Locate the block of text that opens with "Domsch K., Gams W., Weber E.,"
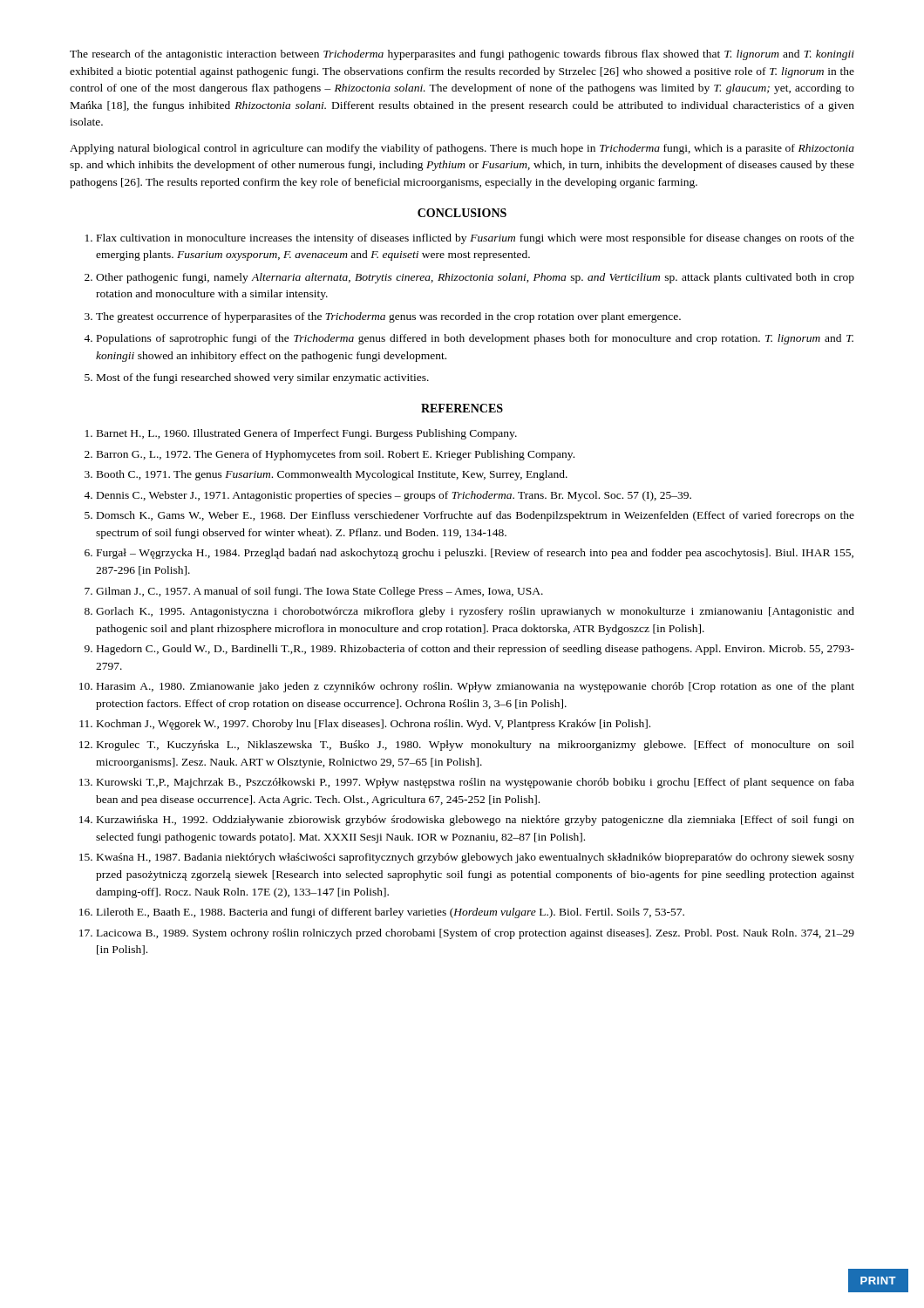The width and height of the screenshot is (924, 1308). tap(475, 524)
